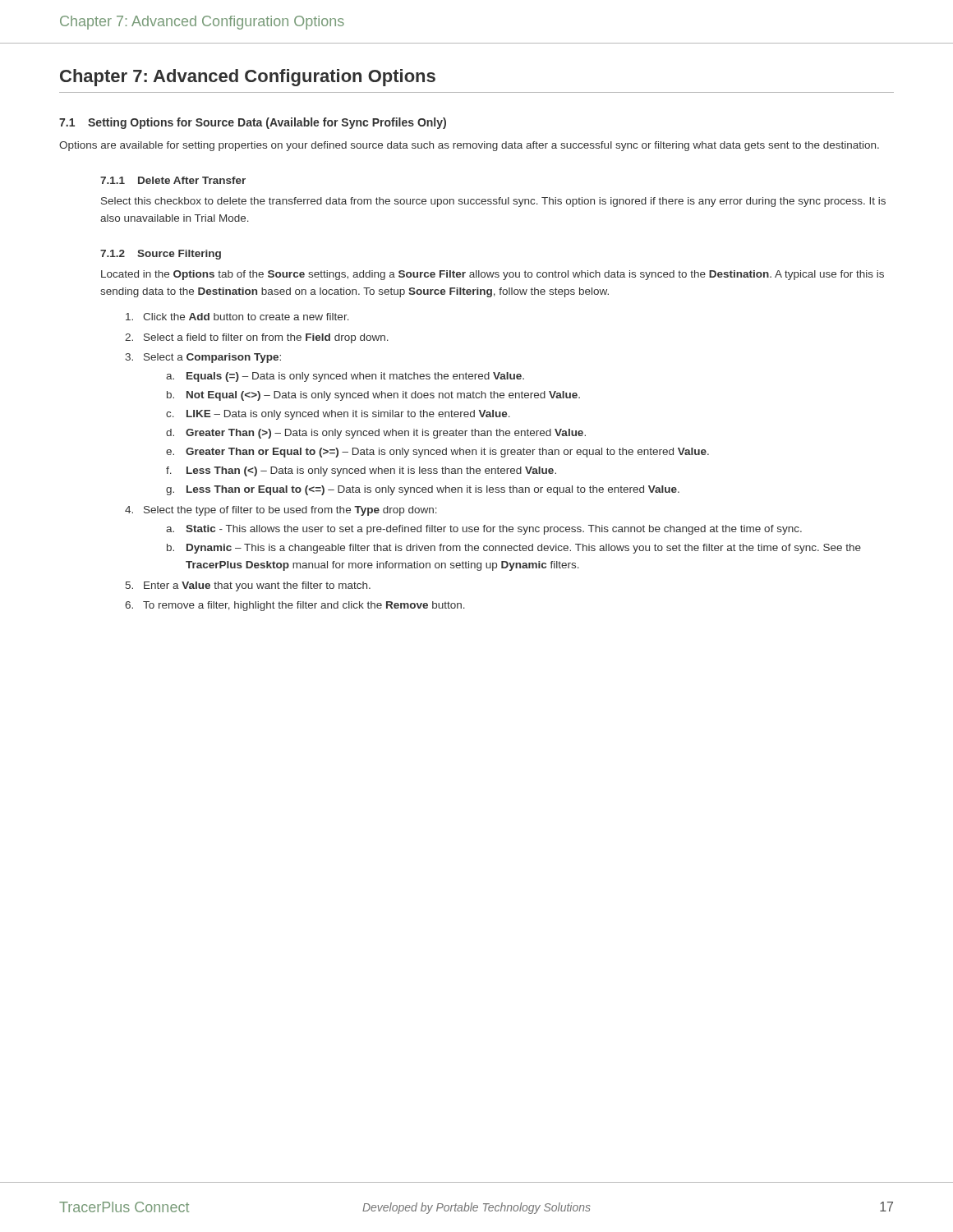Select the block starting "d.Greater Than (>) – Data is"

376,433
